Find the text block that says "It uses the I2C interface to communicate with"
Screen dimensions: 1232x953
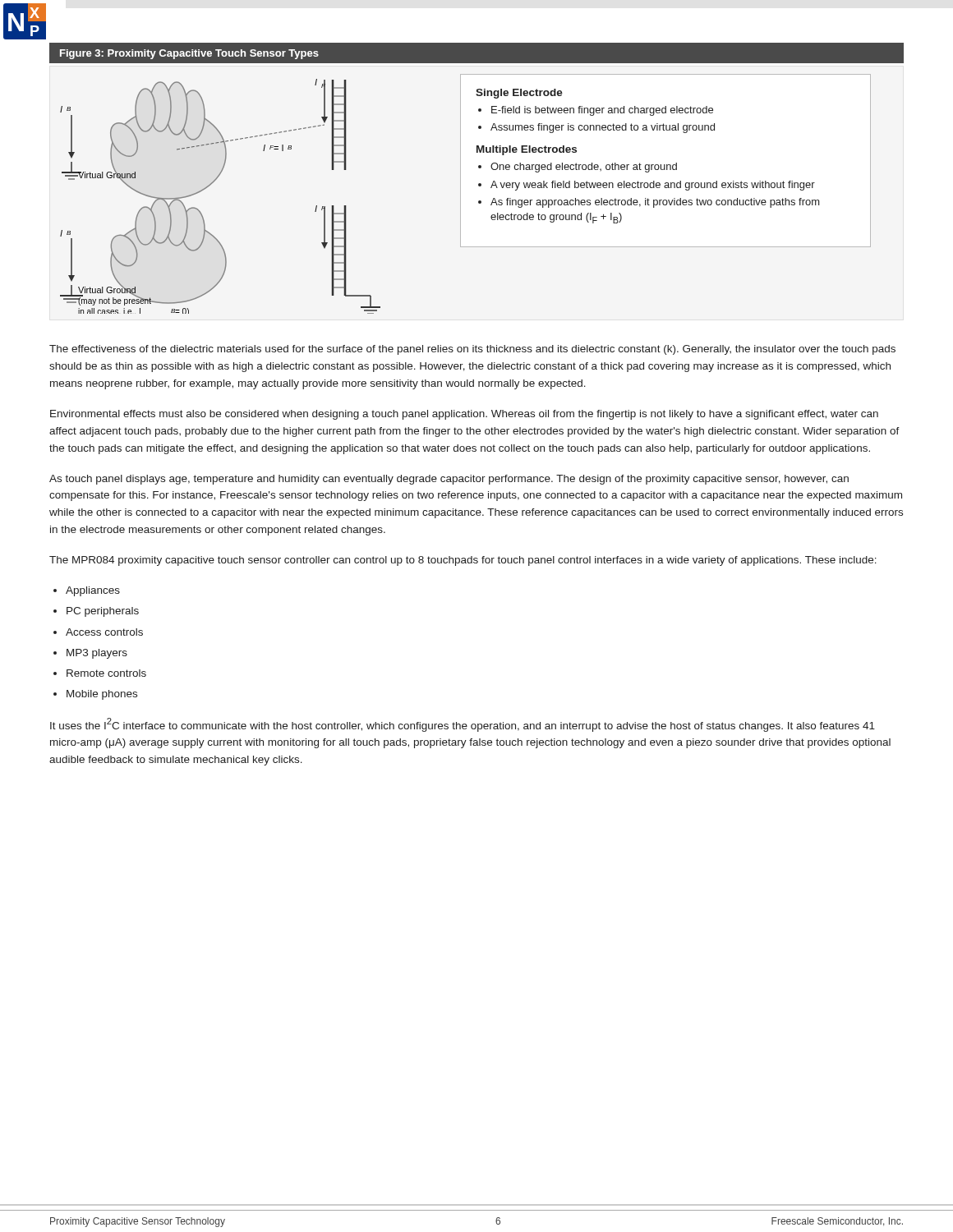[476, 741]
